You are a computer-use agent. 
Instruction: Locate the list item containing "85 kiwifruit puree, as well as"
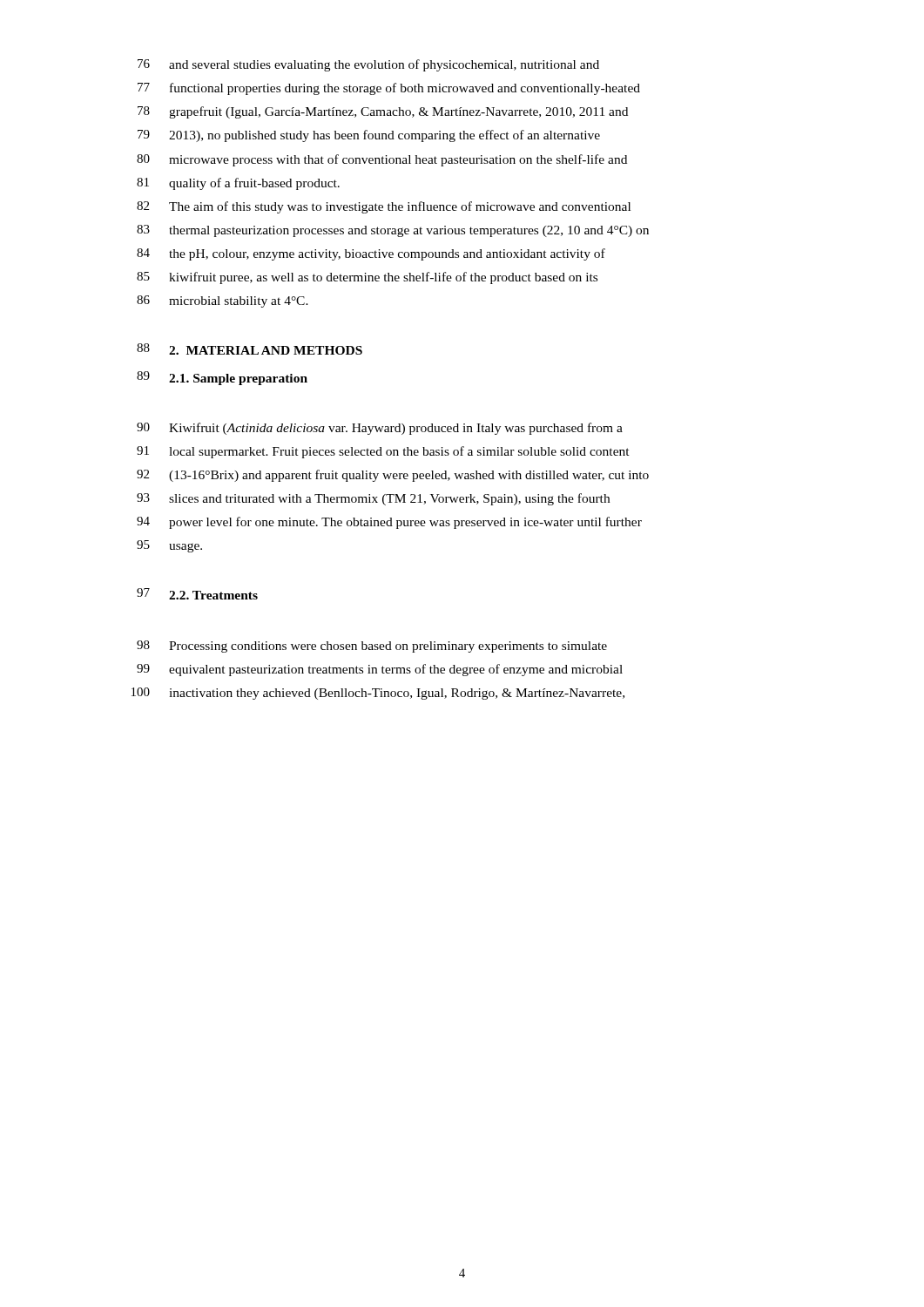[x=471, y=277]
